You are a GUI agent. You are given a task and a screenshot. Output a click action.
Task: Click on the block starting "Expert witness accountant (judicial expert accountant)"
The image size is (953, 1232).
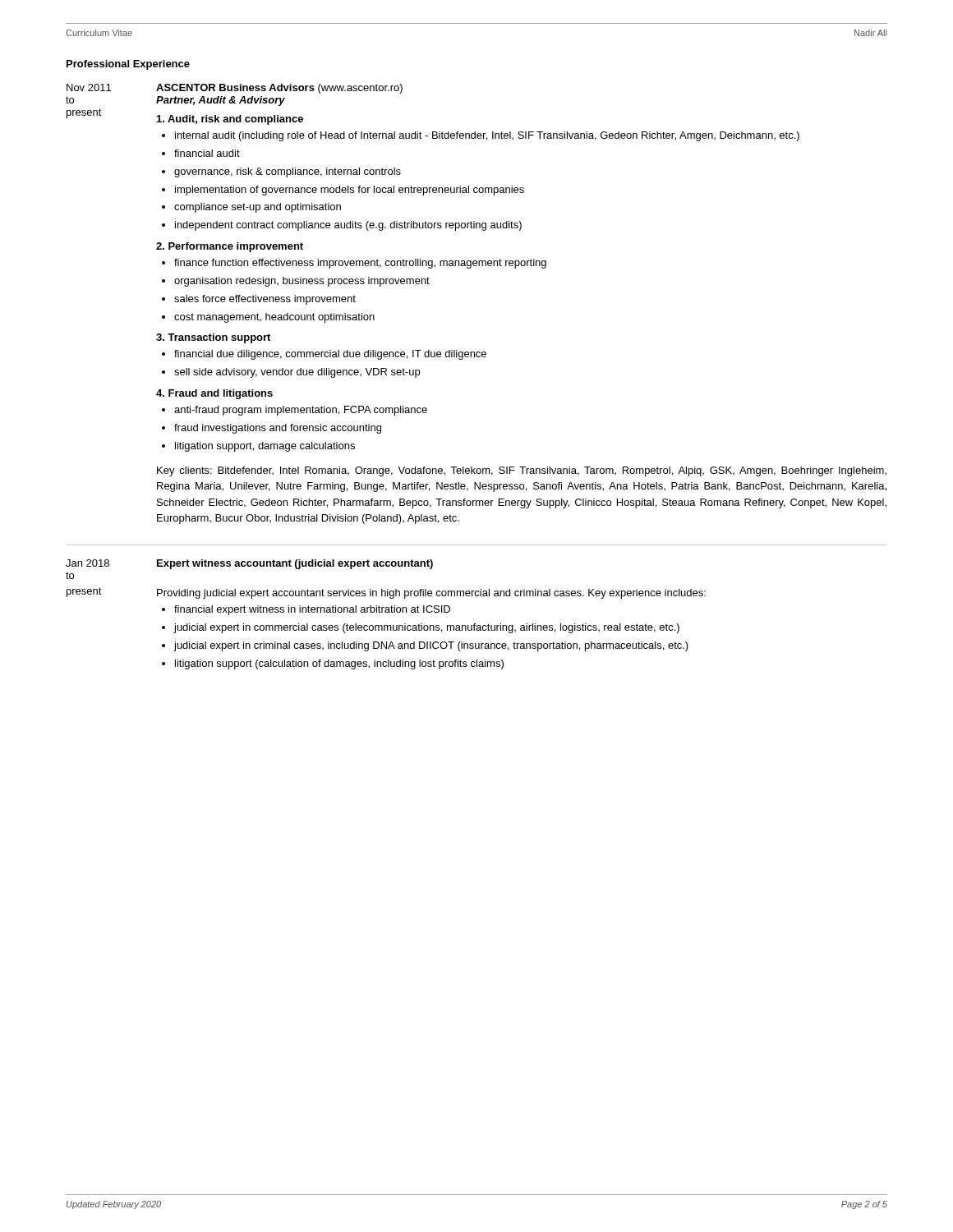(x=295, y=564)
